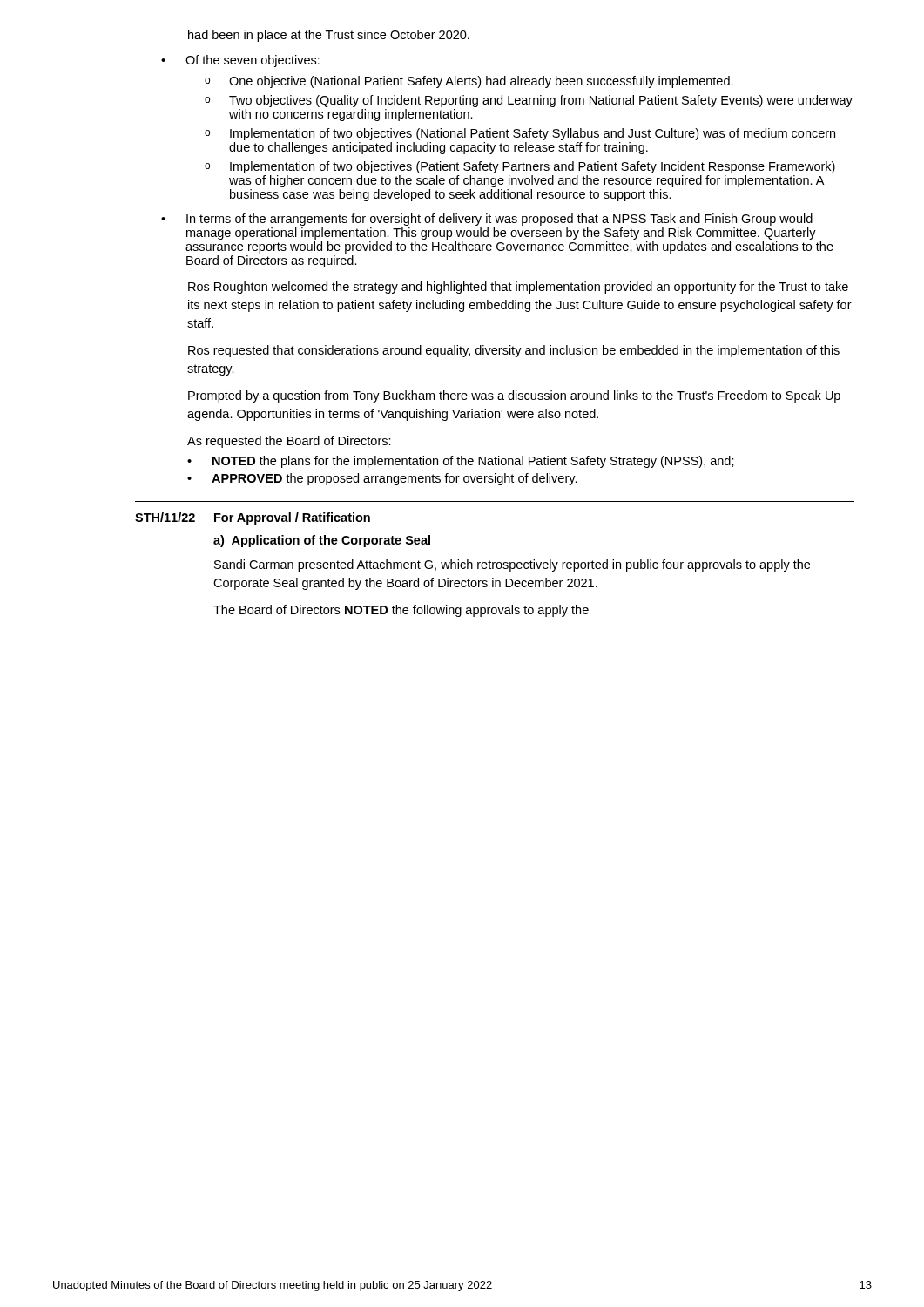Point to the block beginning "• In terms"

coord(508,240)
